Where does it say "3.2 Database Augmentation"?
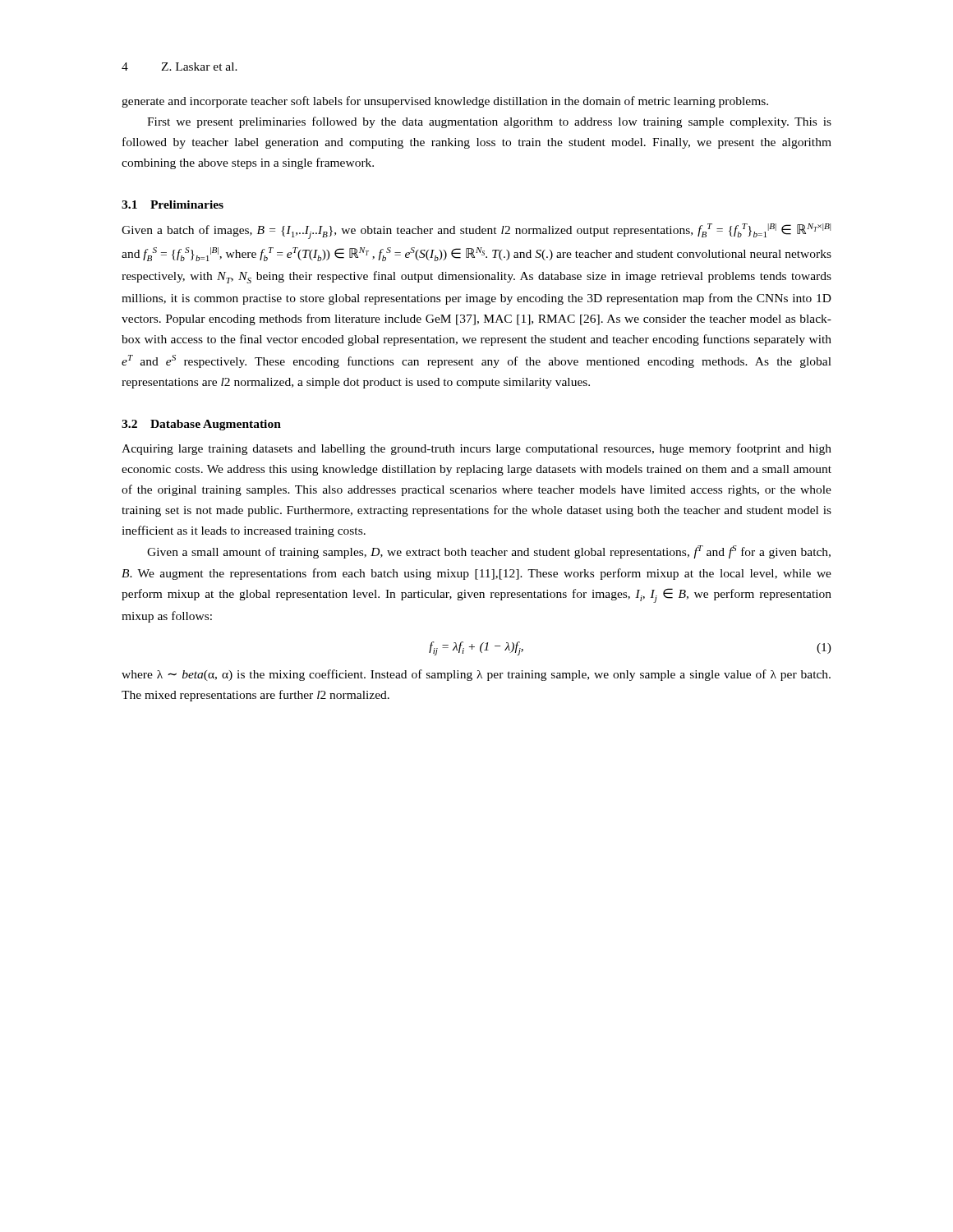Viewport: 953px width, 1232px height. (x=201, y=423)
